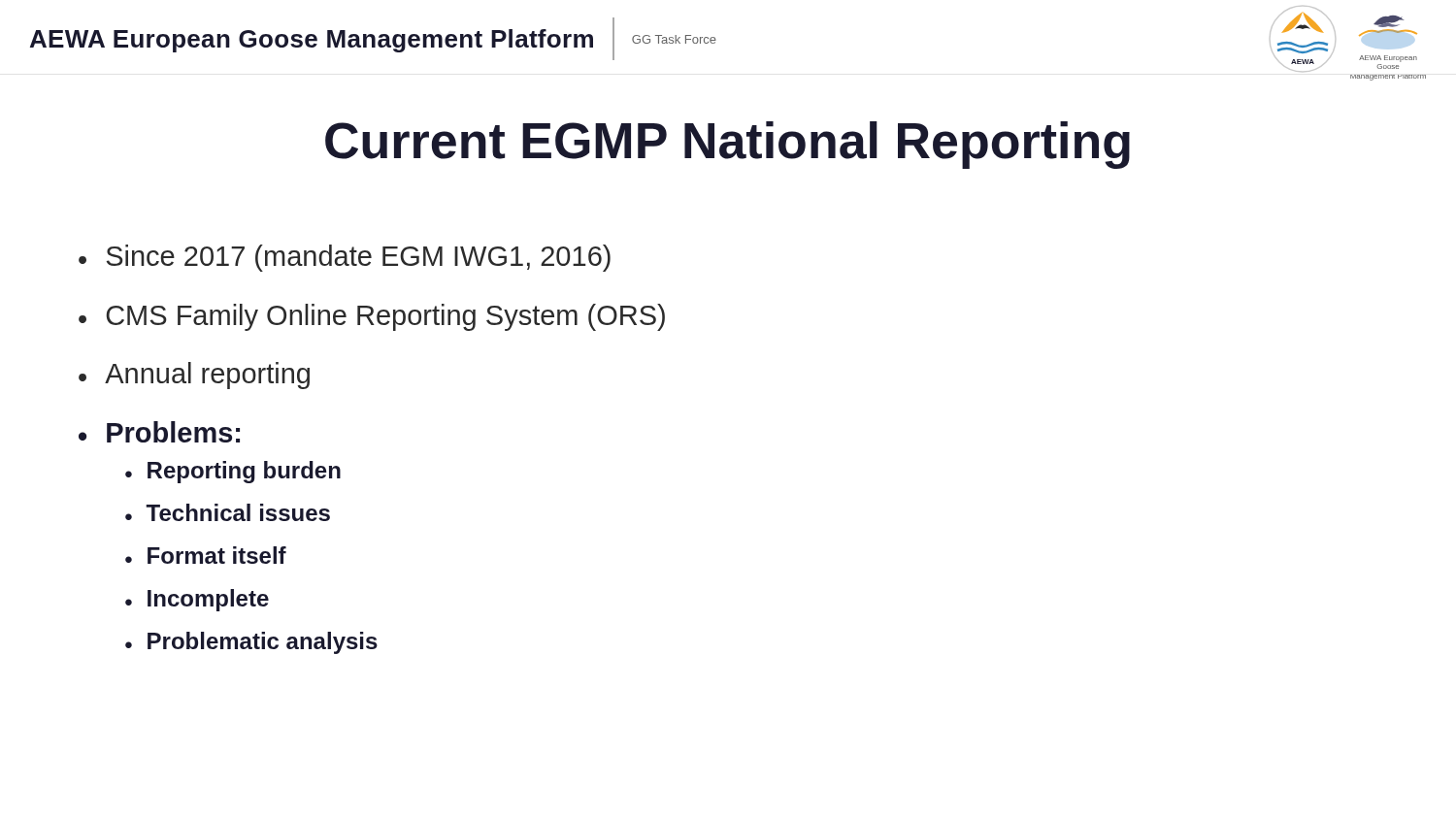
Task: Click on the list item with the text "• Technical issues"
Action: pyautogui.click(x=228, y=517)
